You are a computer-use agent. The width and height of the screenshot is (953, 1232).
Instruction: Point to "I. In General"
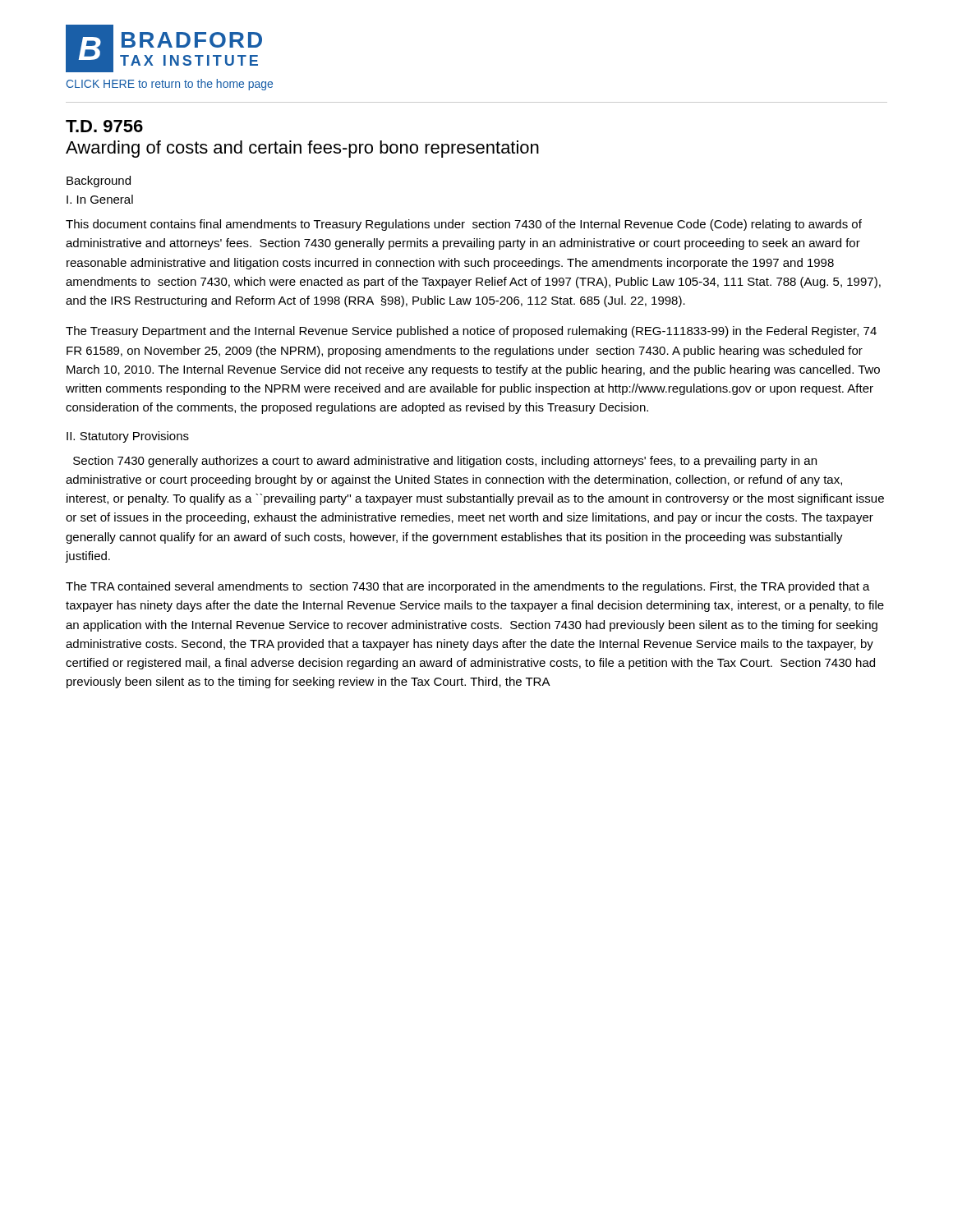100,199
